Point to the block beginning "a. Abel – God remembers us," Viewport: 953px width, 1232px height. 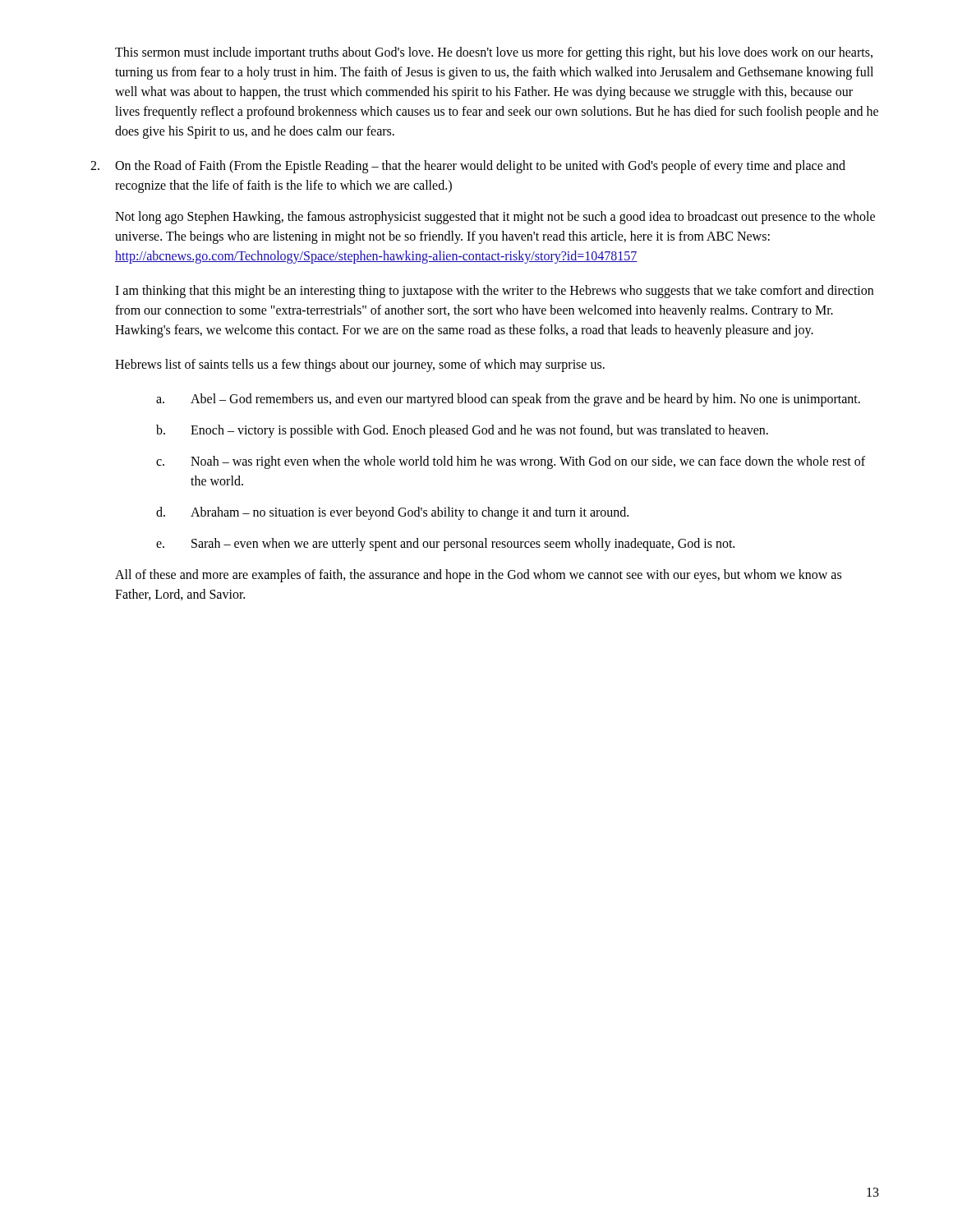[x=518, y=399]
